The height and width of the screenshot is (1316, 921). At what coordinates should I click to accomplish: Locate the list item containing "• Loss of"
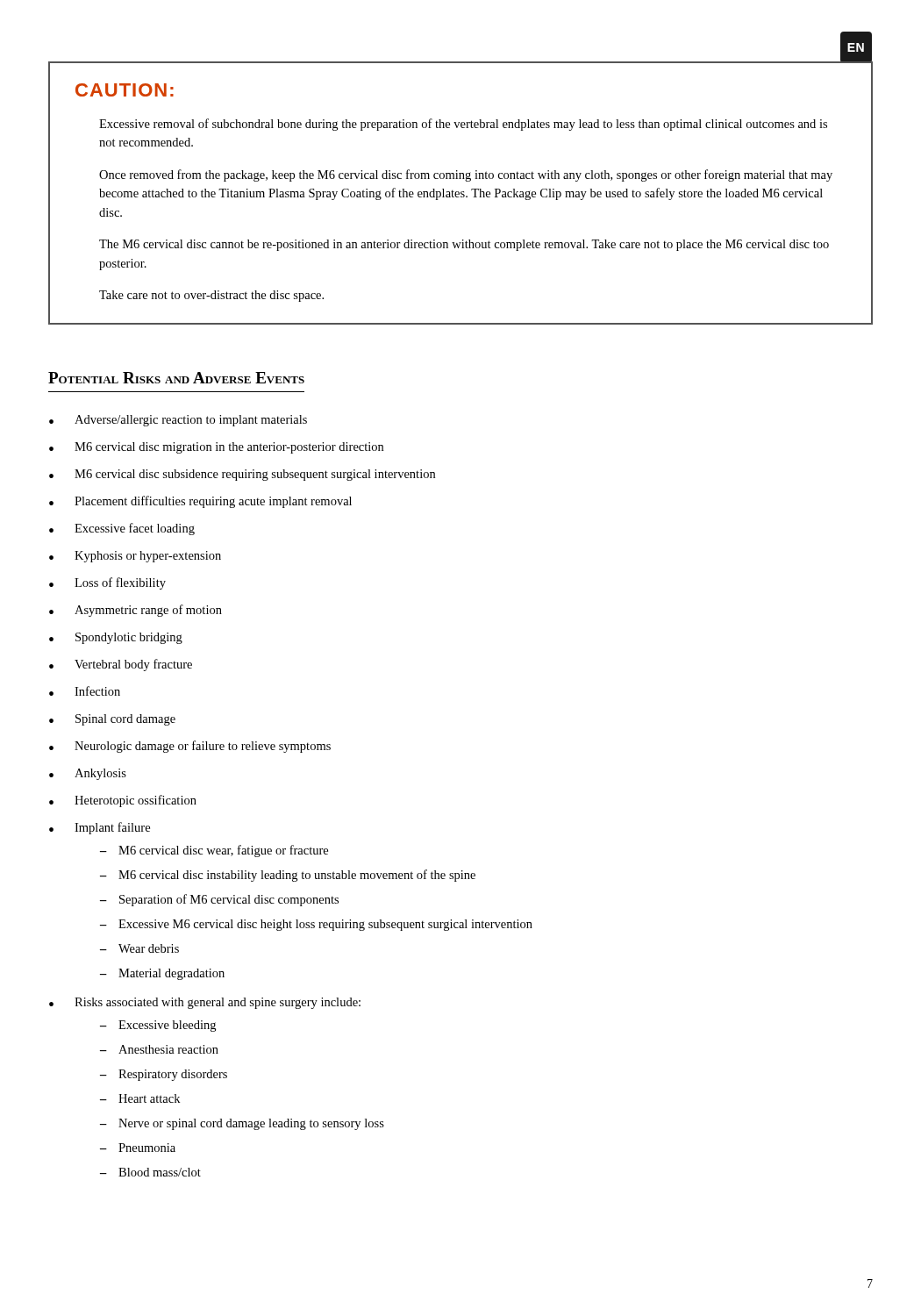tap(107, 583)
